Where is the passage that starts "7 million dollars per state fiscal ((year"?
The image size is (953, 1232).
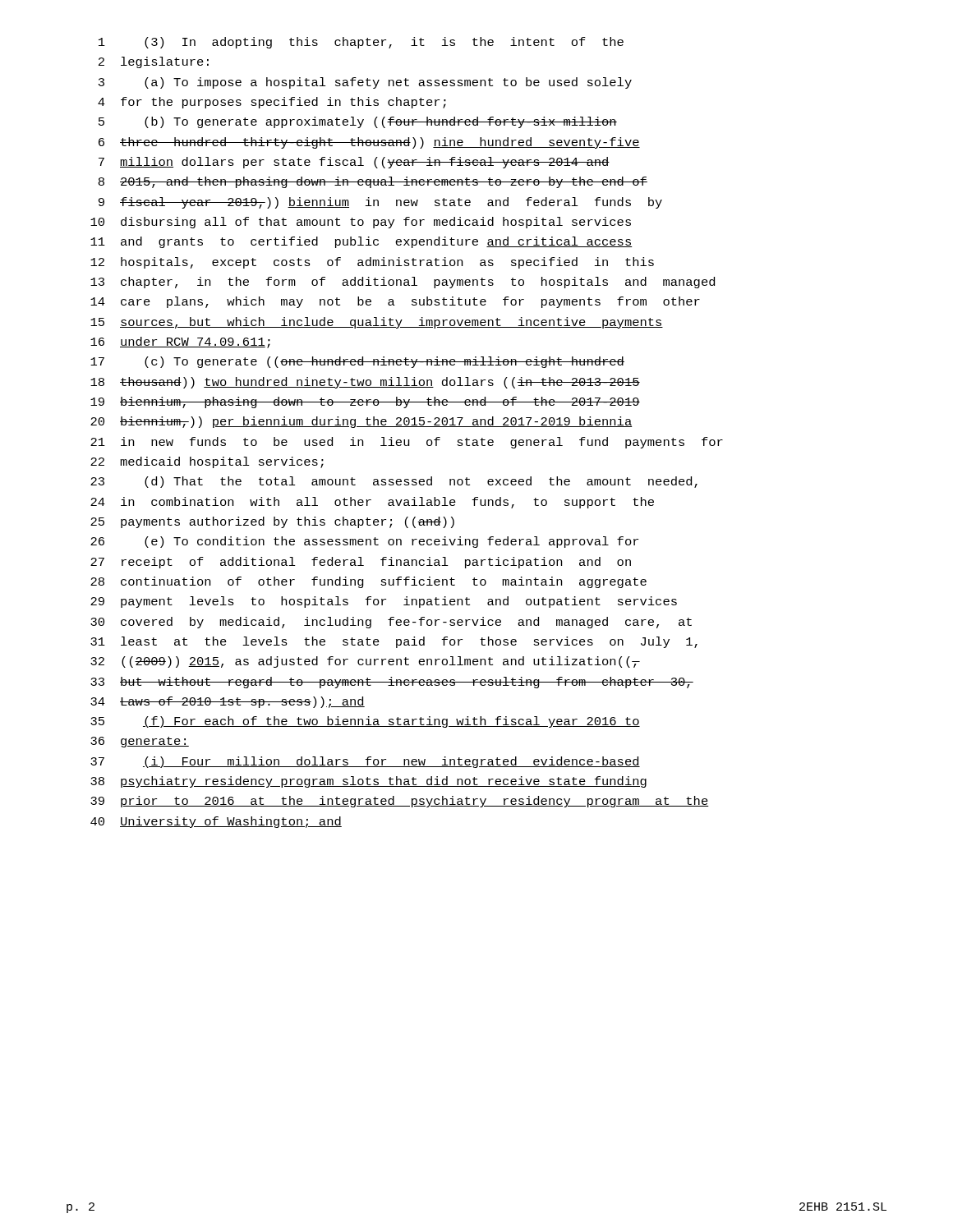476,163
